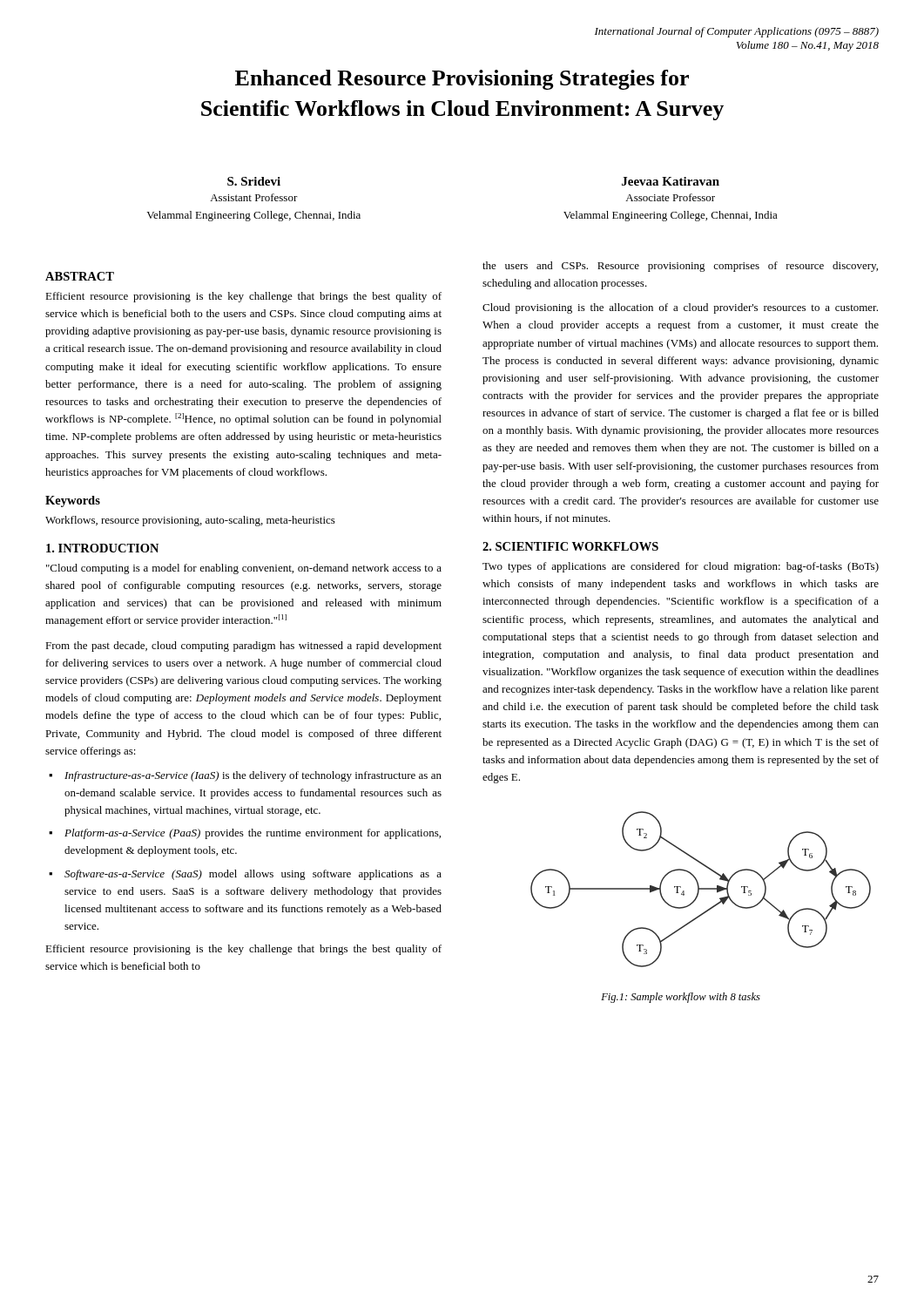Screen dimensions: 1307x924
Task: Locate the text block starting ""Cloud computing is a model for"
Action: point(243,594)
